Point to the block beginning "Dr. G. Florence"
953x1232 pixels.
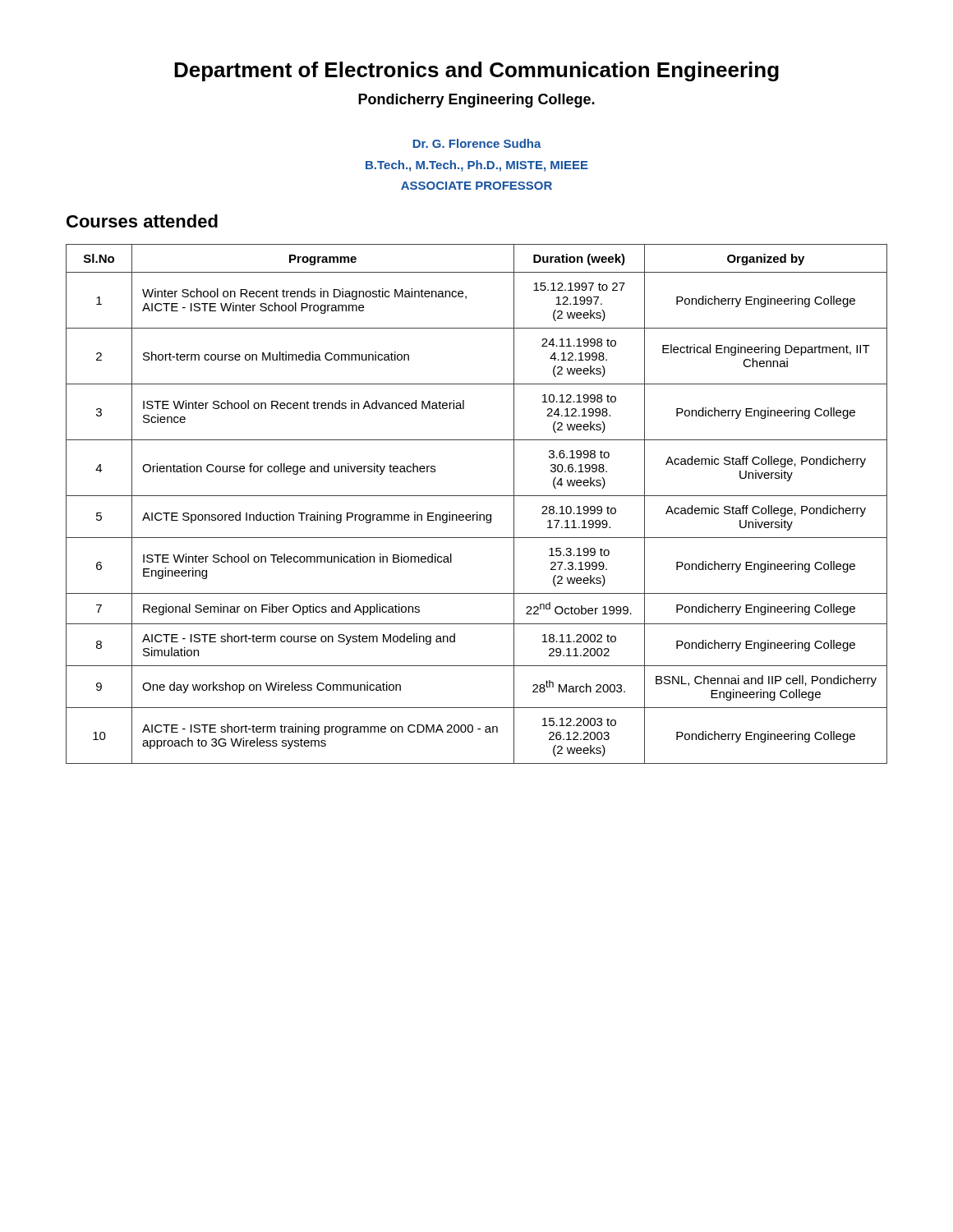tap(476, 164)
